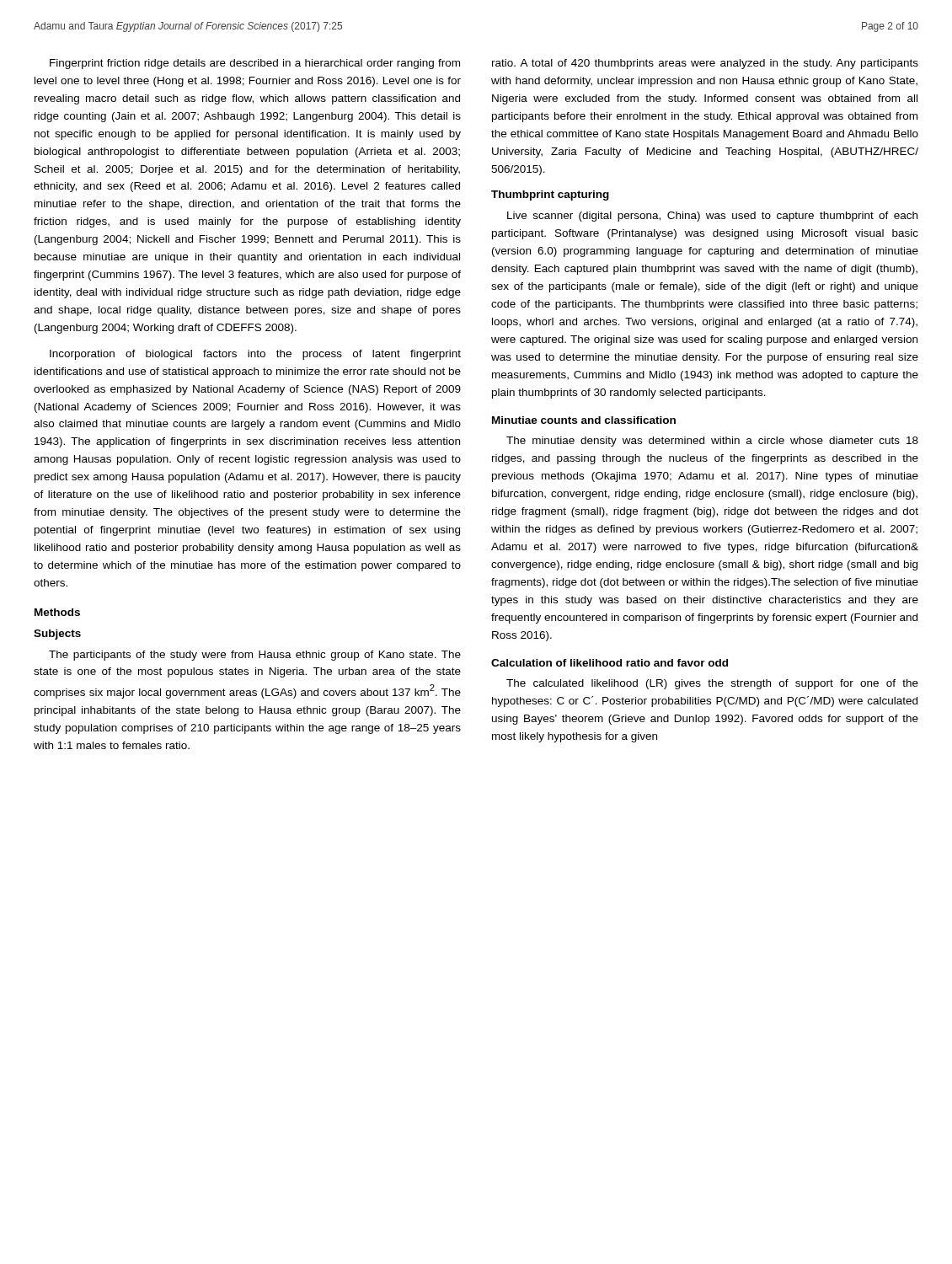Find the passage starting "Incorporation of biological factors into the process"

(x=247, y=469)
